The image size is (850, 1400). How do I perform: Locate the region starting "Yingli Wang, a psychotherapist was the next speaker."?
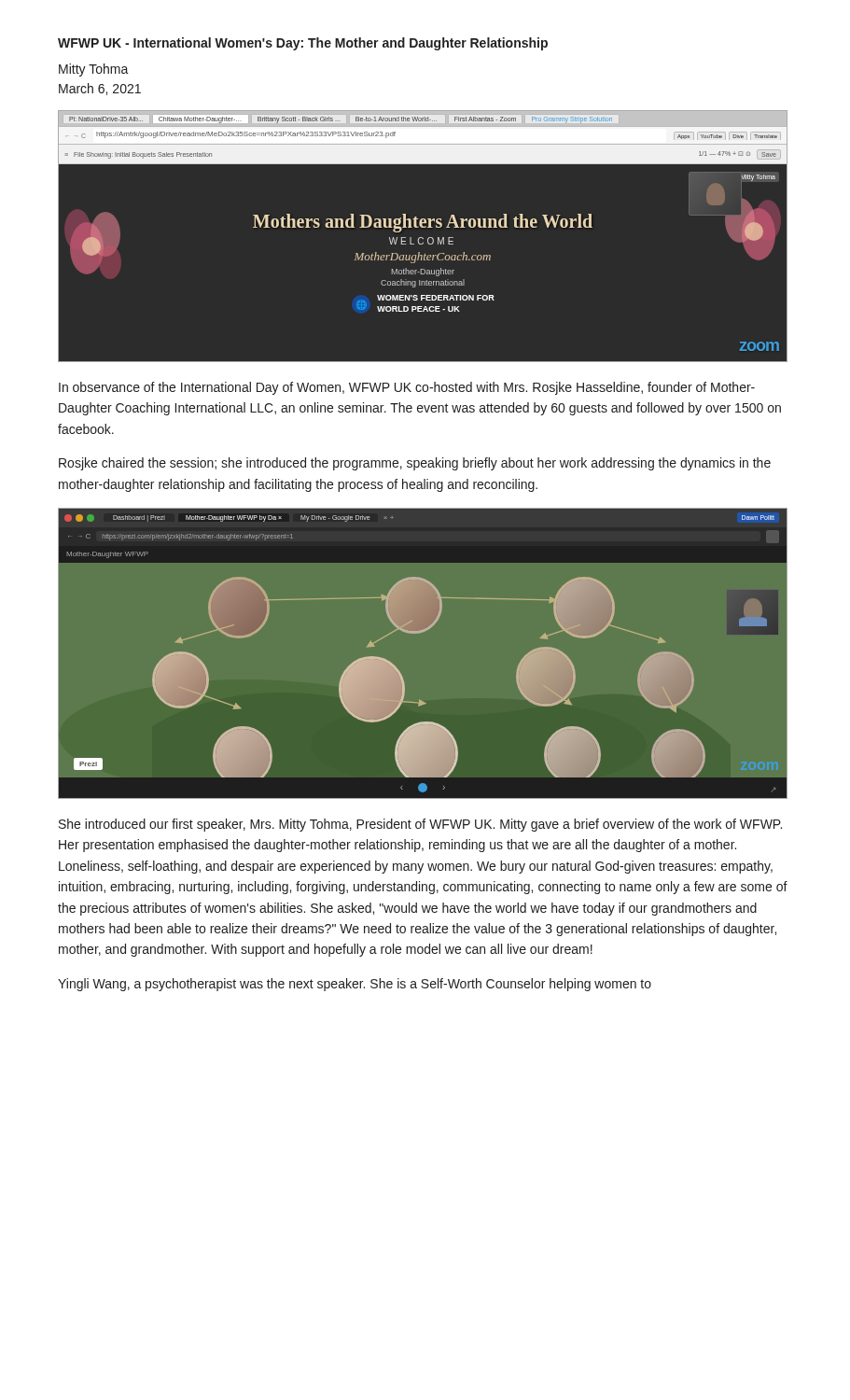[x=355, y=983]
